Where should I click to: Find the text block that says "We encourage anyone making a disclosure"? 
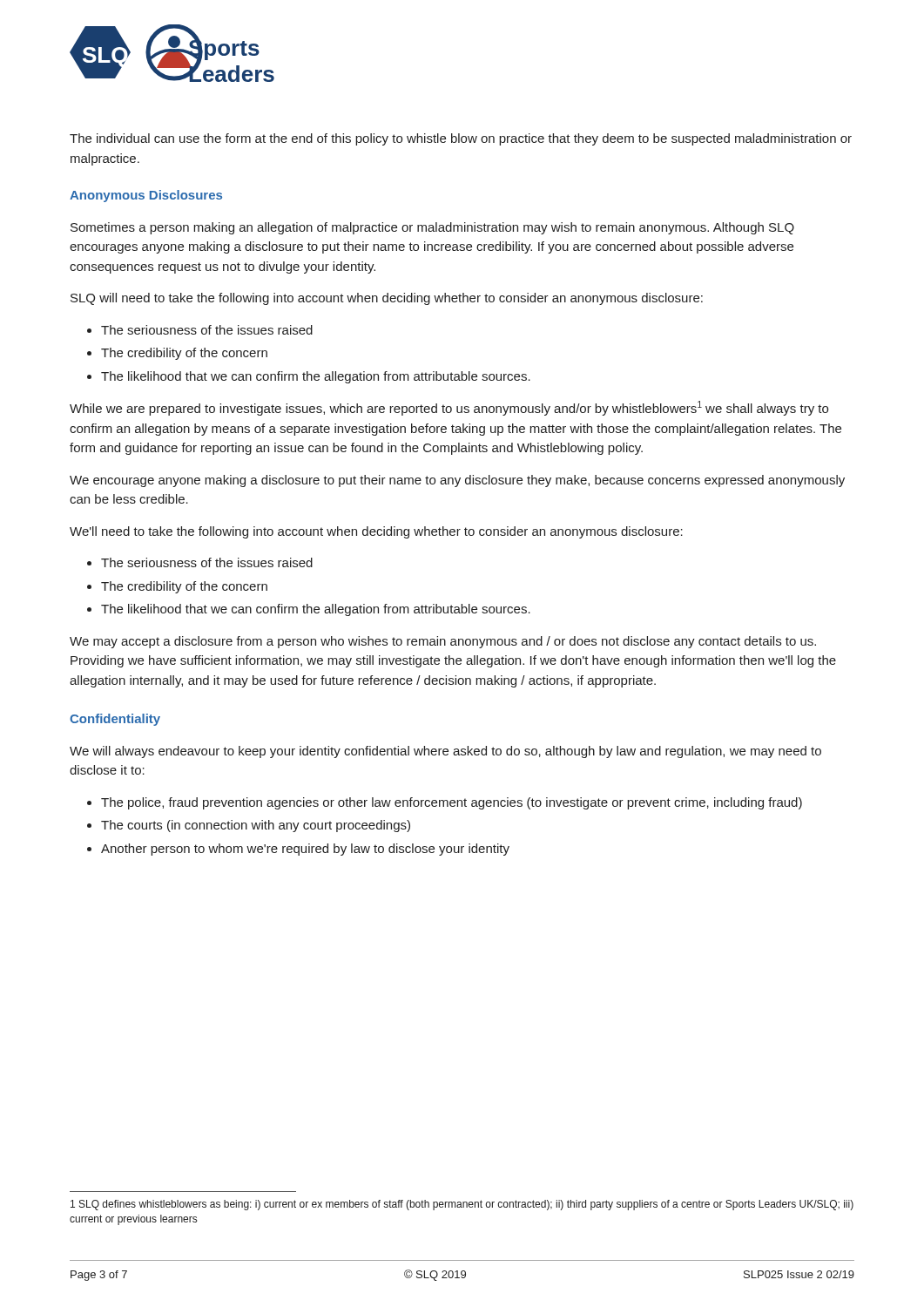click(462, 490)
